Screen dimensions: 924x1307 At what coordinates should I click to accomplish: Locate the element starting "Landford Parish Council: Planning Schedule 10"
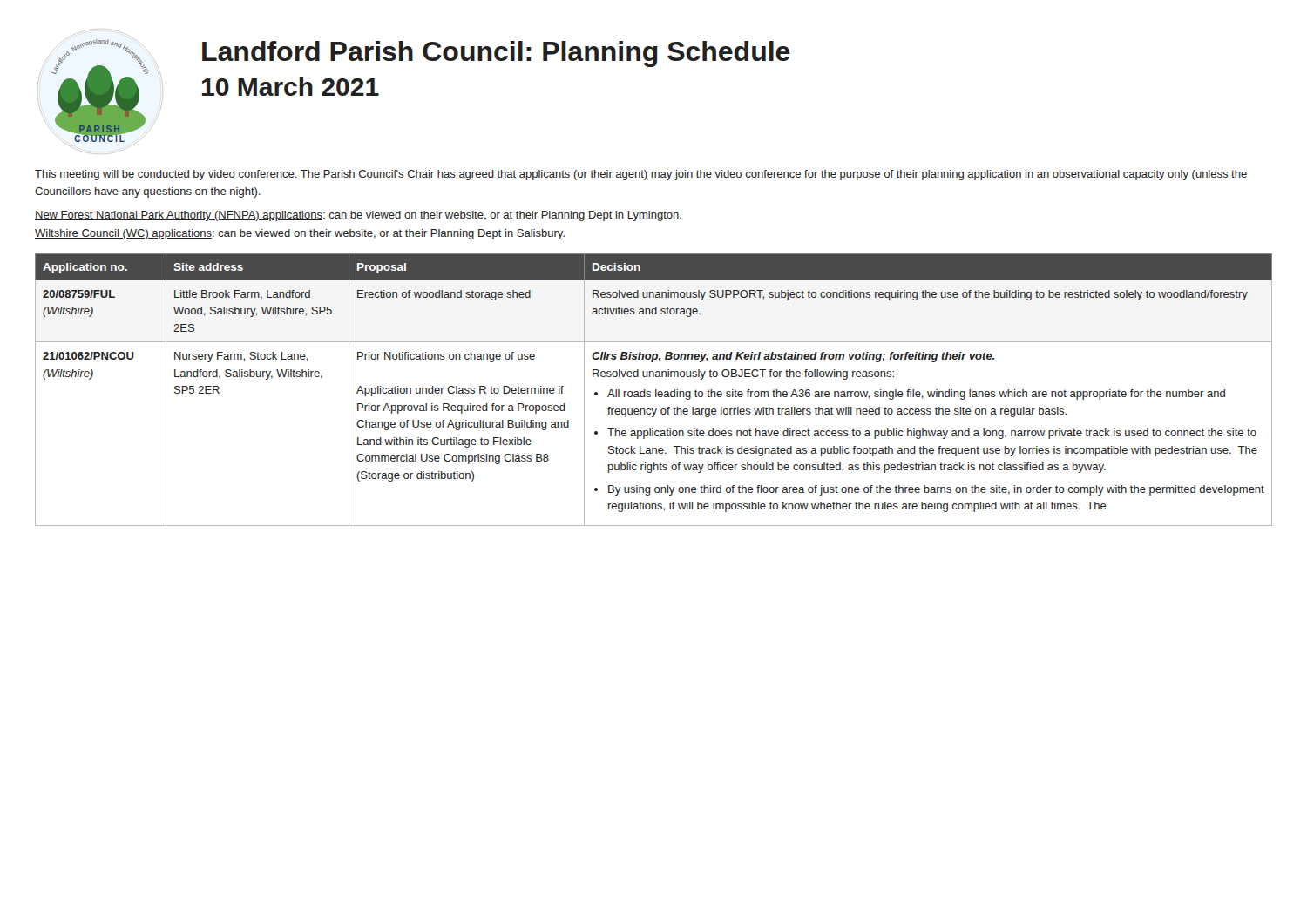(736, 69)
